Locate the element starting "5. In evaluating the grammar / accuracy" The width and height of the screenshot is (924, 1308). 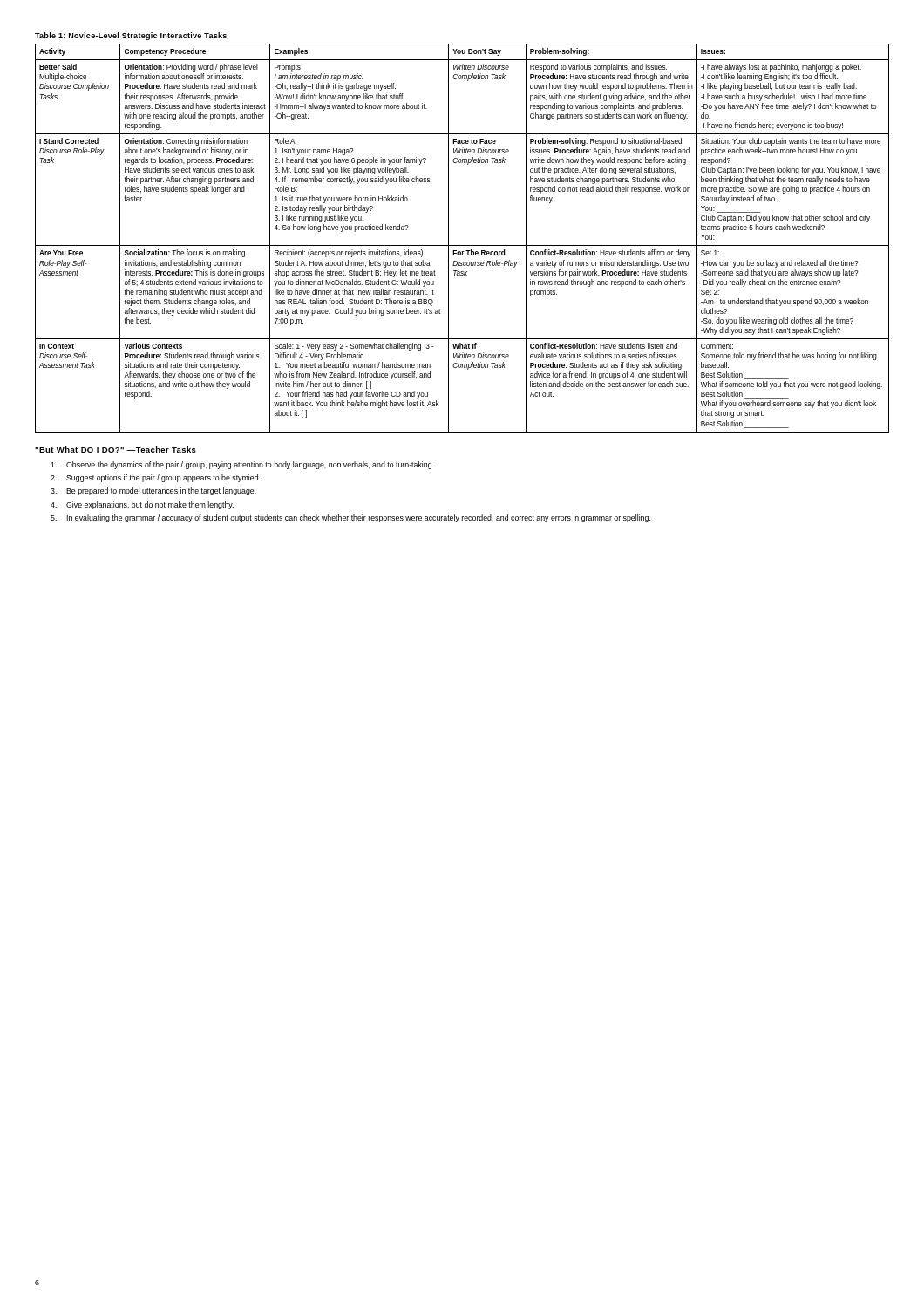click(351, 518)
